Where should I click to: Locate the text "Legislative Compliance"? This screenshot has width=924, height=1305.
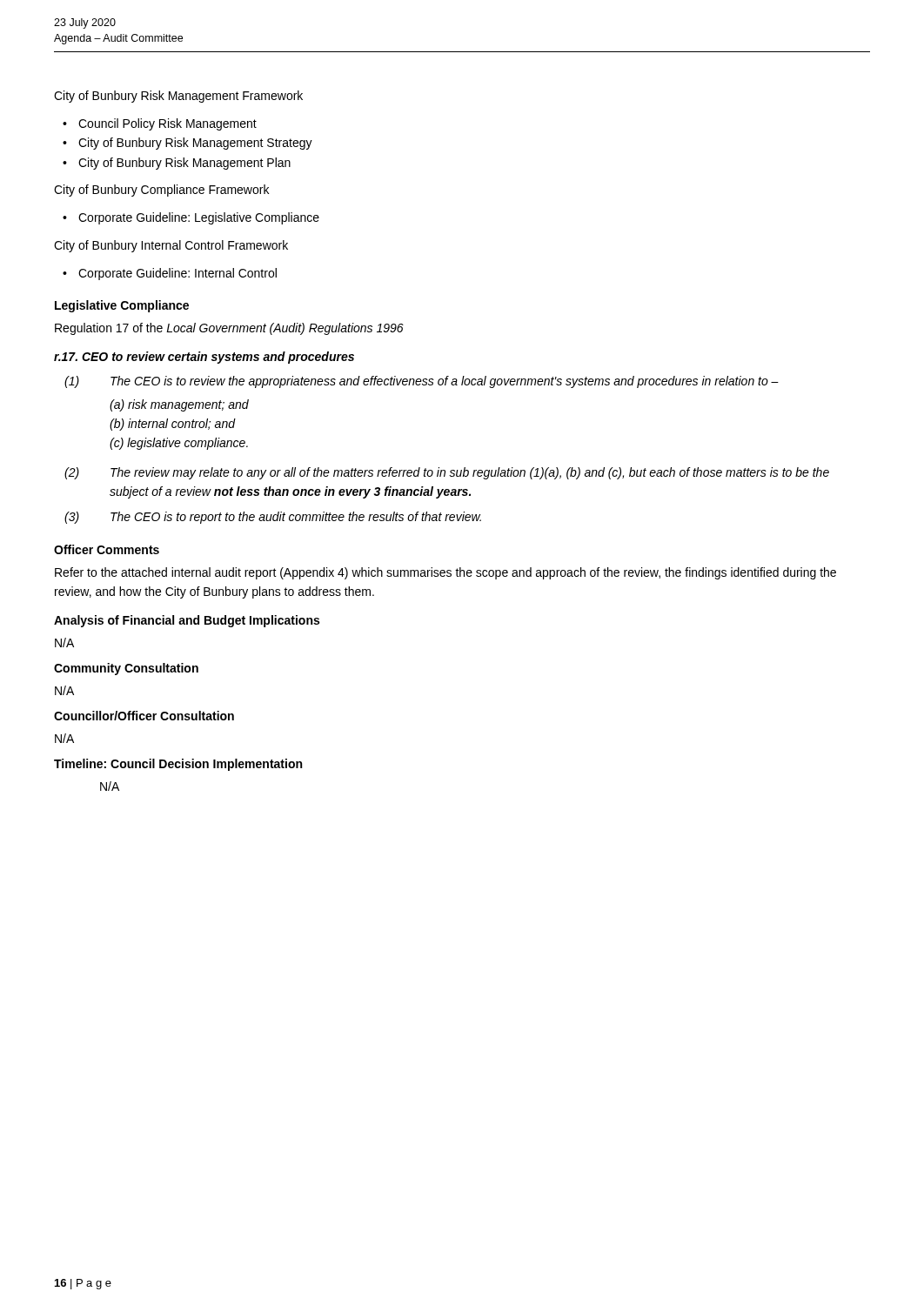122,305
